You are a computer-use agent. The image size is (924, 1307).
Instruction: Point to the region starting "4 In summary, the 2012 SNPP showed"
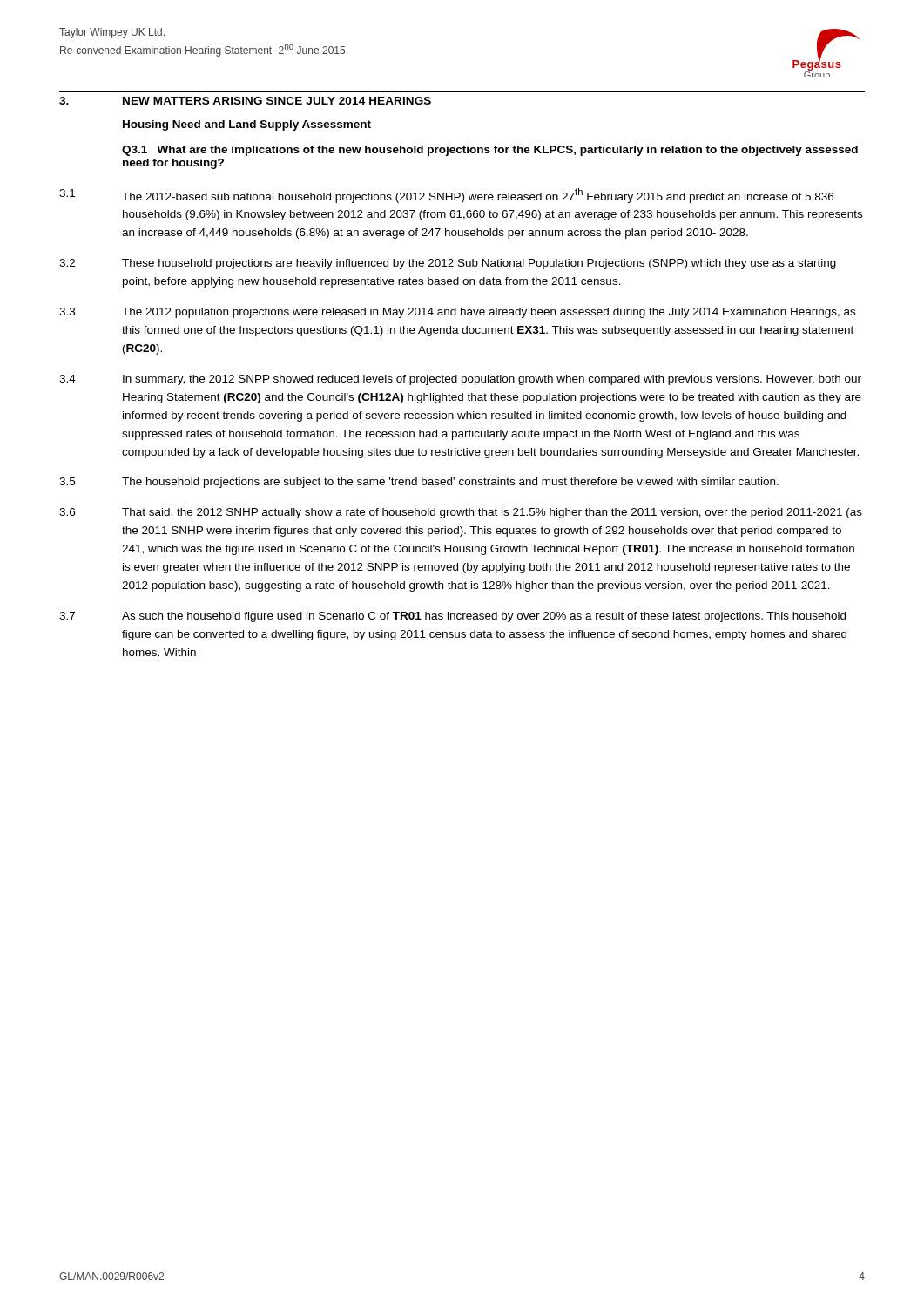pos(462,416)
